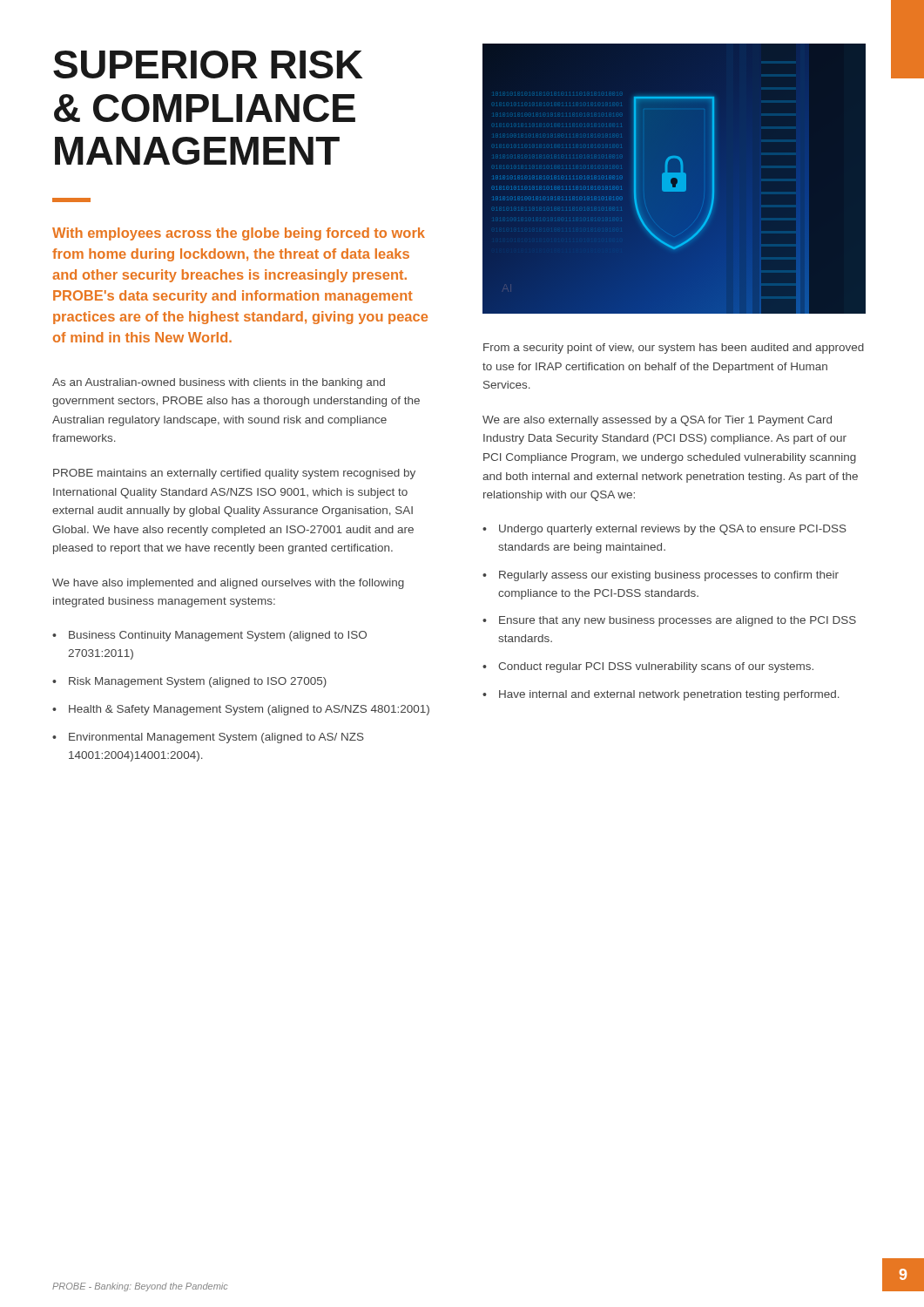Viewport: 924px width, 1307px height.
Task: Point to the text block starting "We are also externally assessed"
Action: coord(670,457)
